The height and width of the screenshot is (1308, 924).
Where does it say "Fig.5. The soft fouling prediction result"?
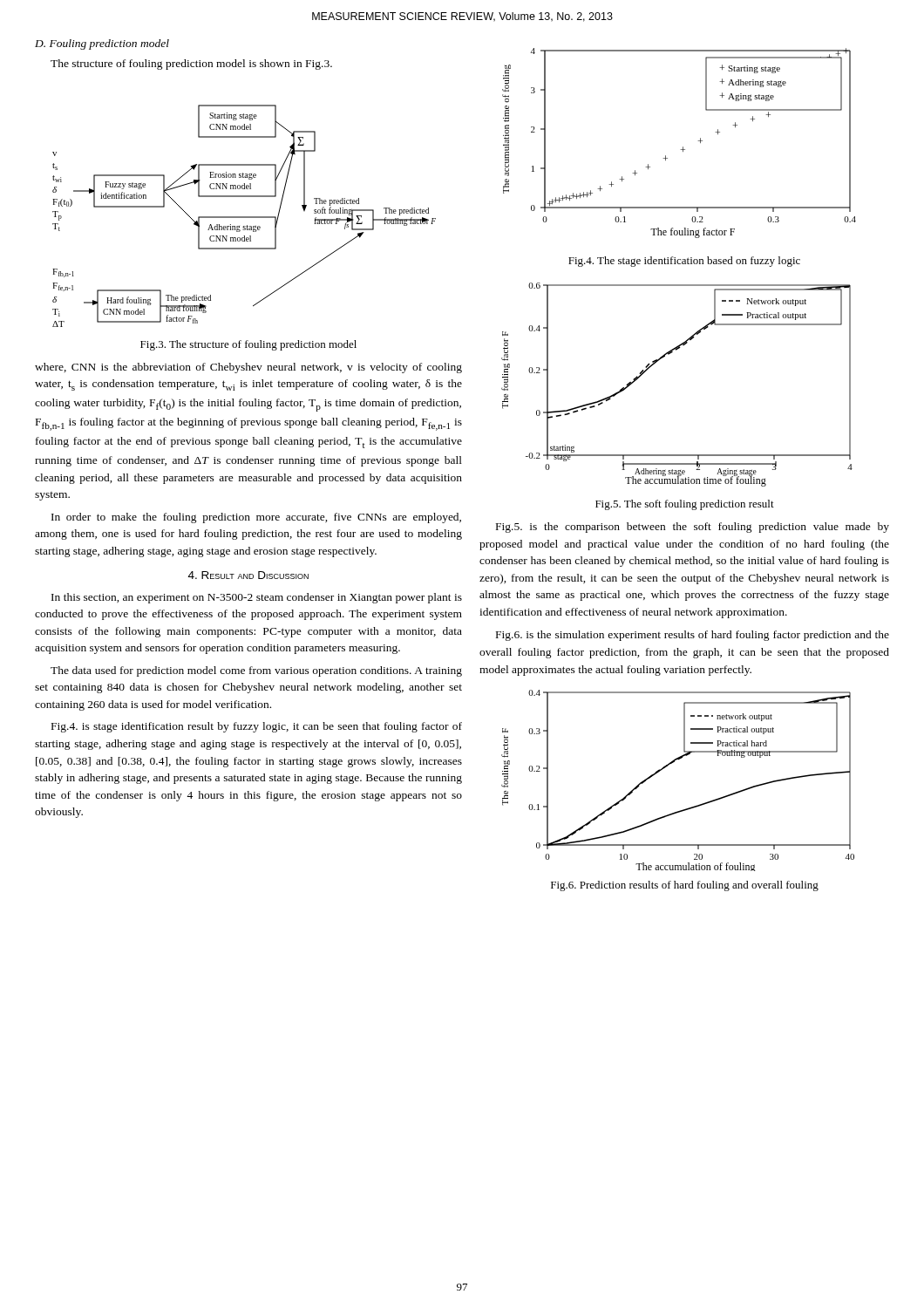pos(684,504)
